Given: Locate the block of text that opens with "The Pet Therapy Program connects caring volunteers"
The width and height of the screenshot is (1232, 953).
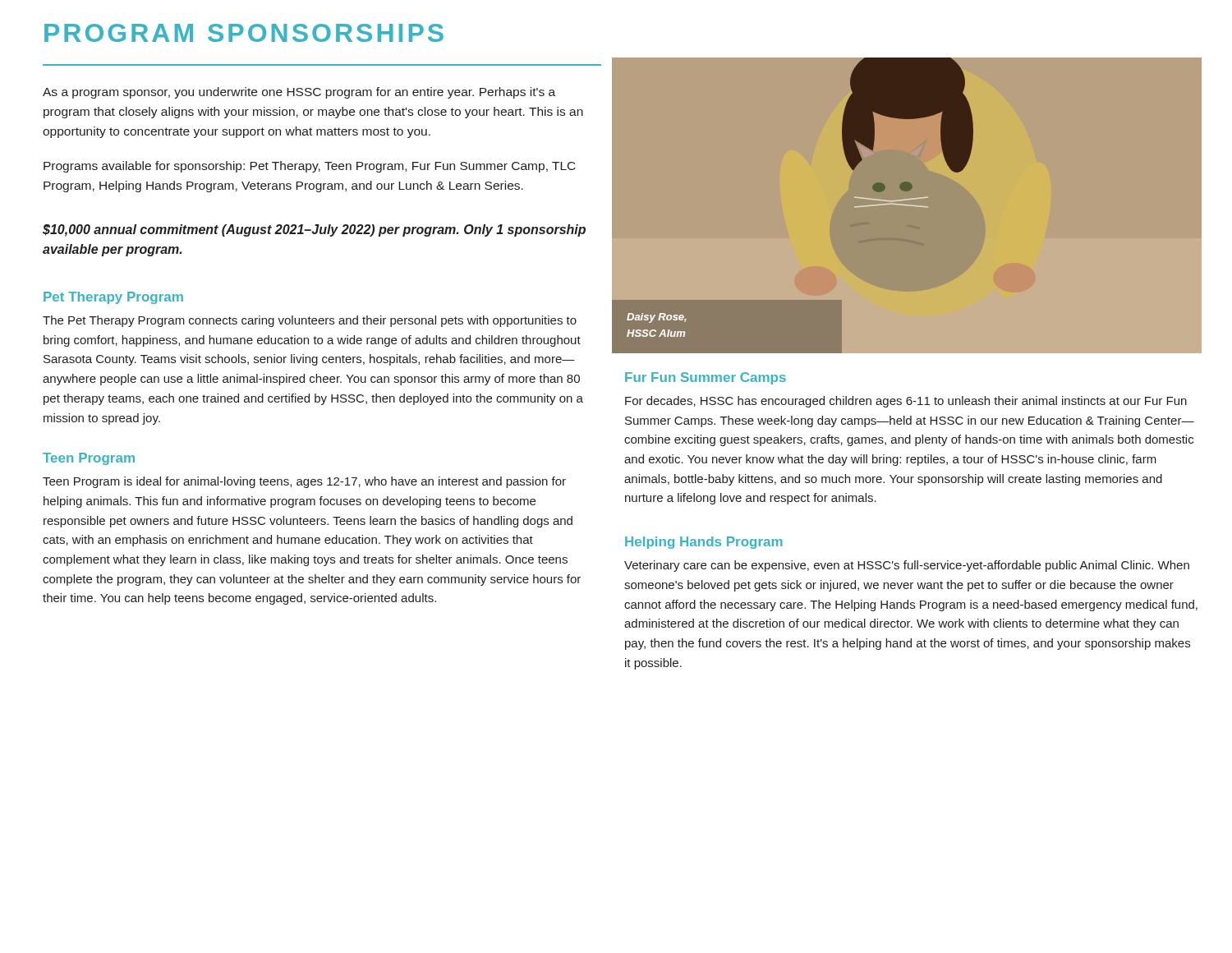Looking at the screenshot, I should coord(313,369).
